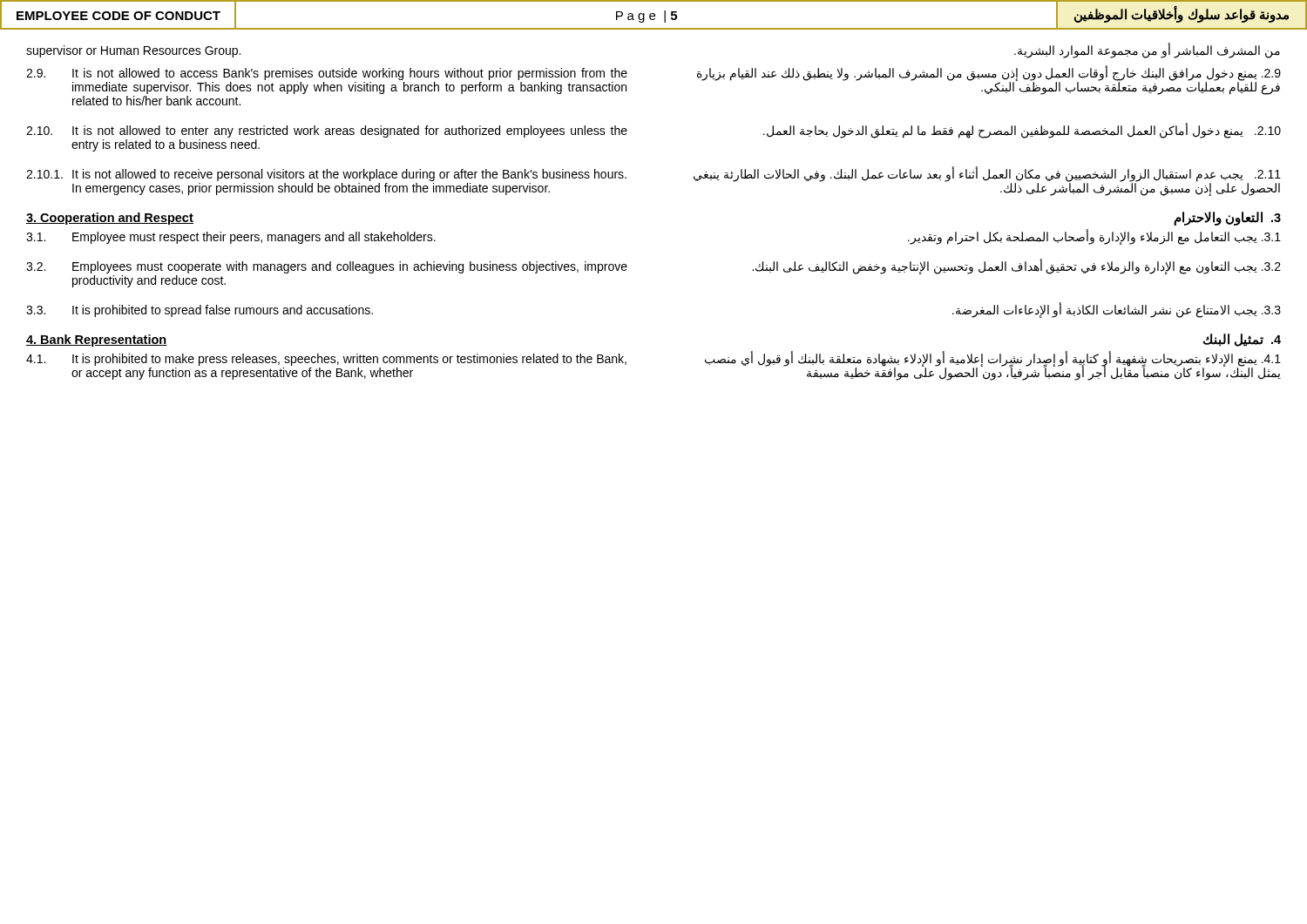Find the block starting "3.2. يجب التعاون مع"

click(x=1016, y=266)
